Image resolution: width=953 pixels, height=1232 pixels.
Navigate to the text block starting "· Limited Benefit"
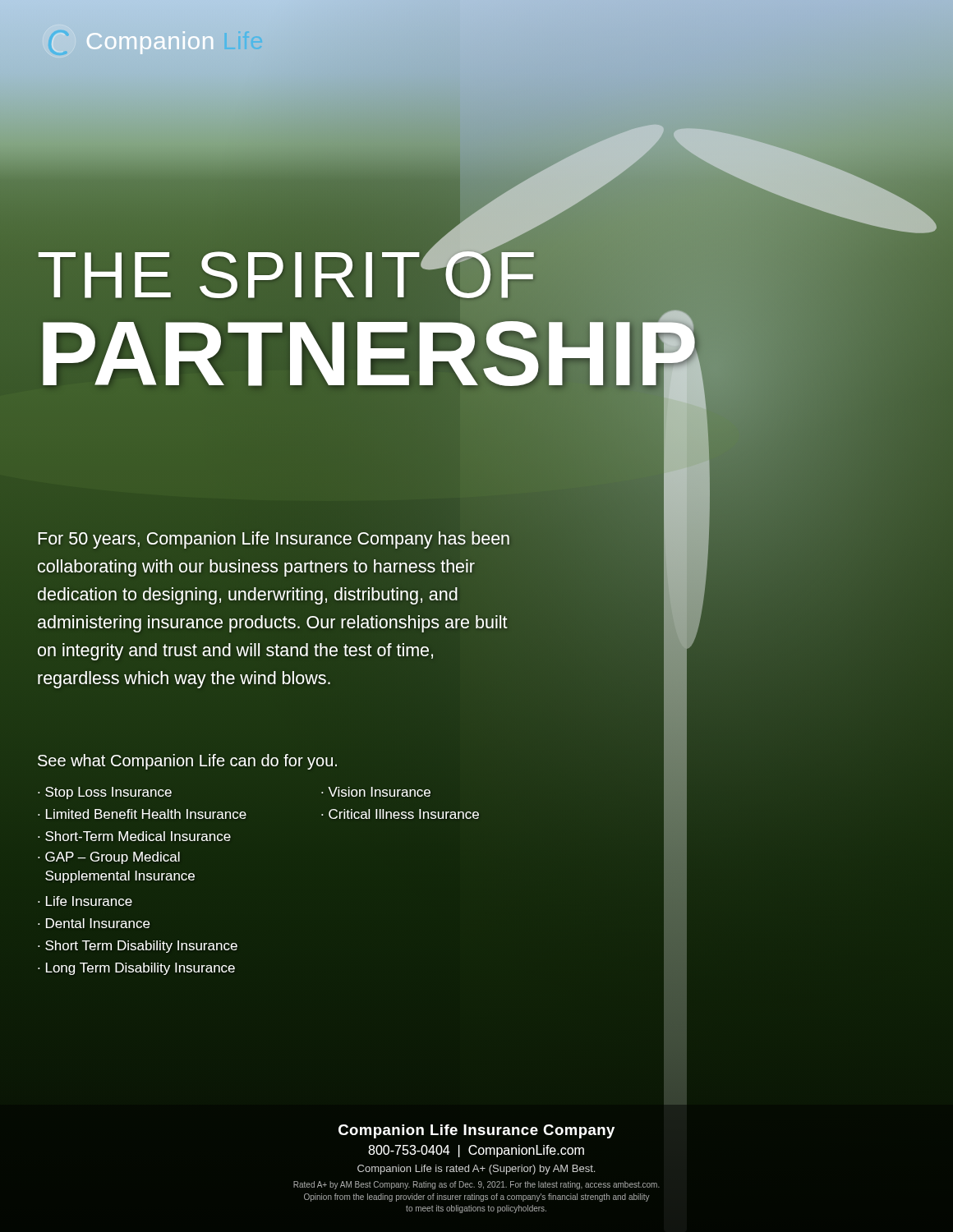point(142,814)
